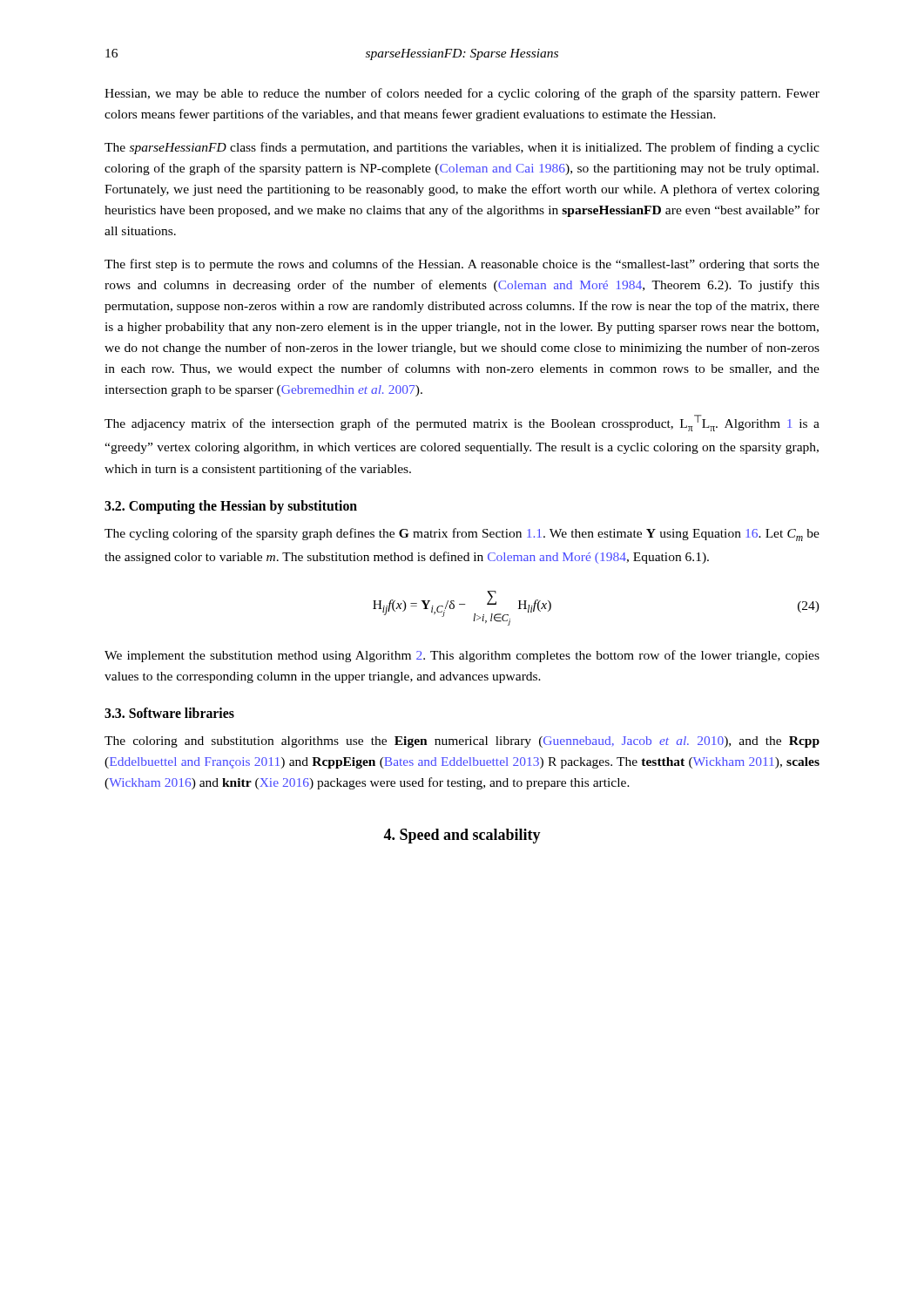Navigate to the text block starting "The adjacency matrix"
This screenshot has width=924, height=1307.
(462, 446)
